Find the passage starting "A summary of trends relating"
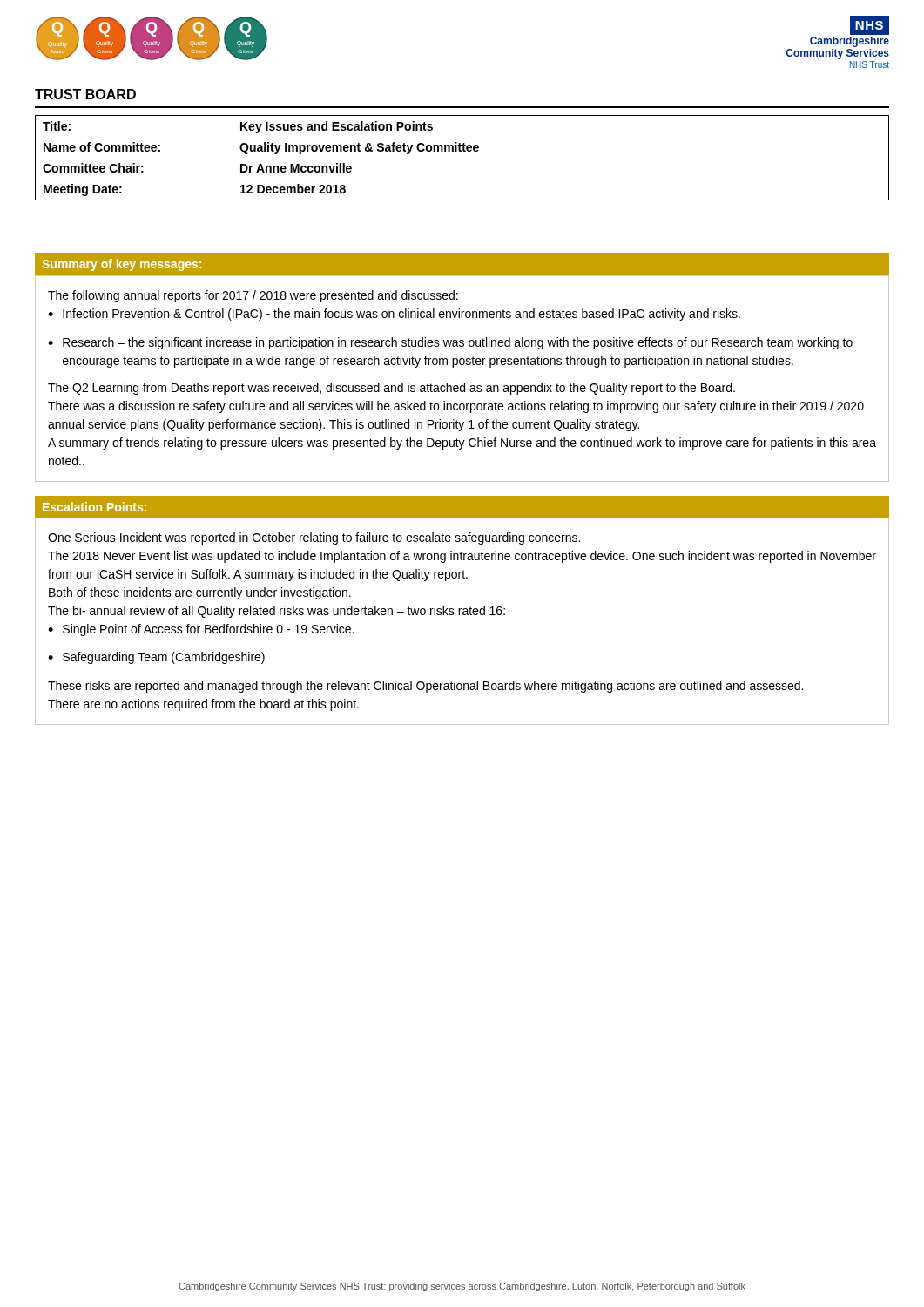The width and height of the screenshot is (924, 1307). 462,452
